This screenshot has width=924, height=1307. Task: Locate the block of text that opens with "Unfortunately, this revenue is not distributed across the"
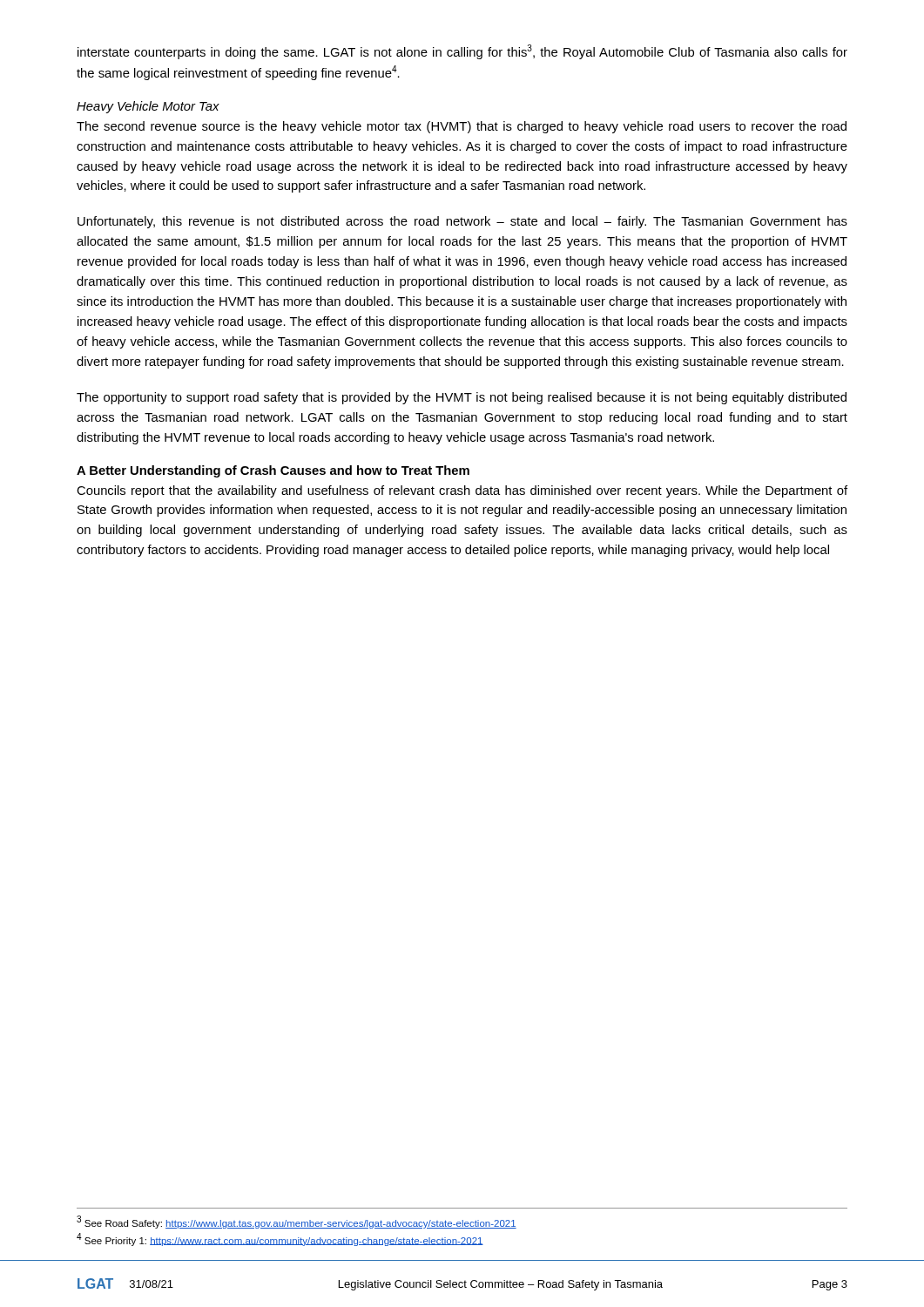pyautogui.click(x=462, y=292)
